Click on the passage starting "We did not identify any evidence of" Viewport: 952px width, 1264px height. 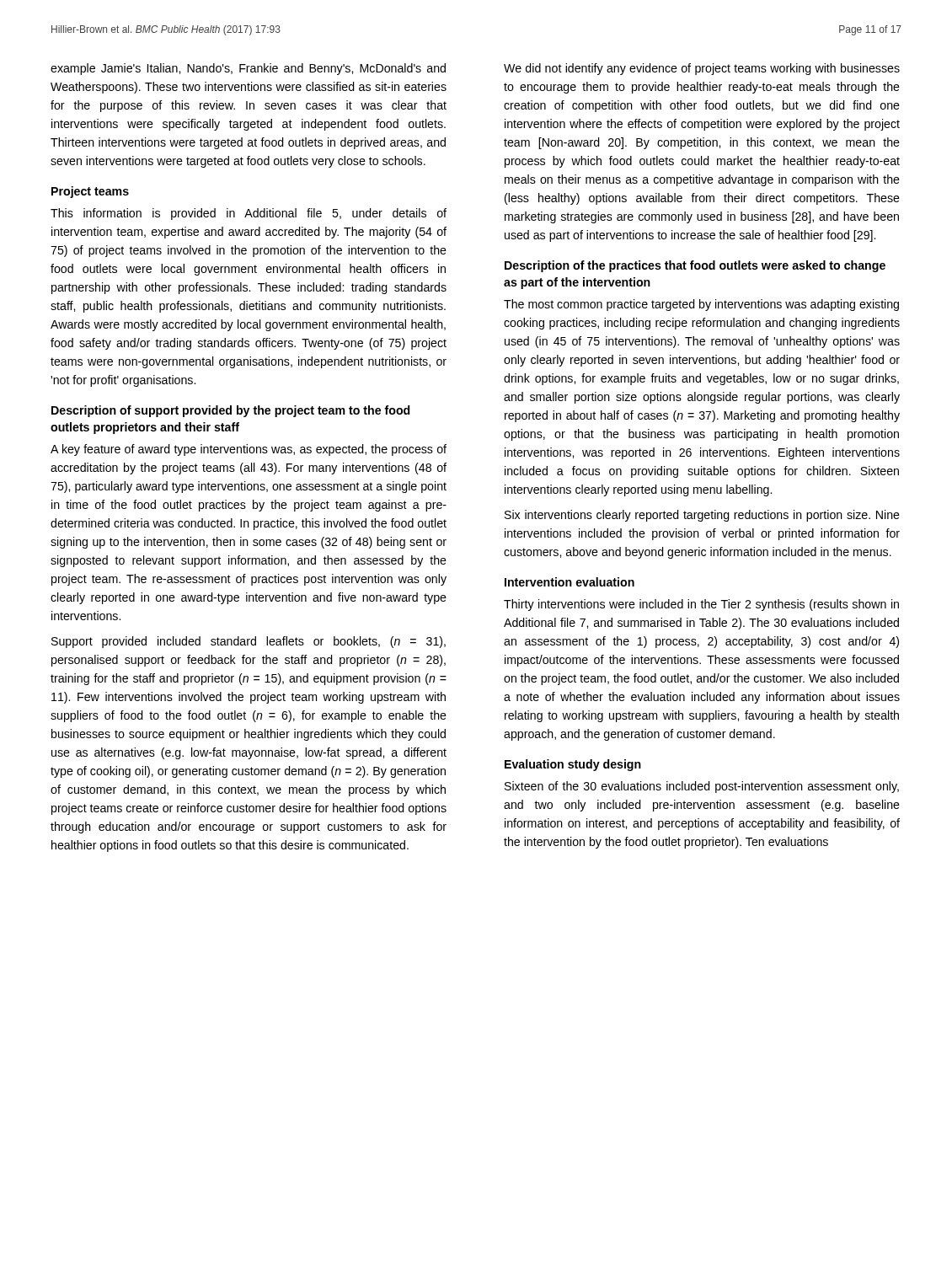(x=702, y=152)
